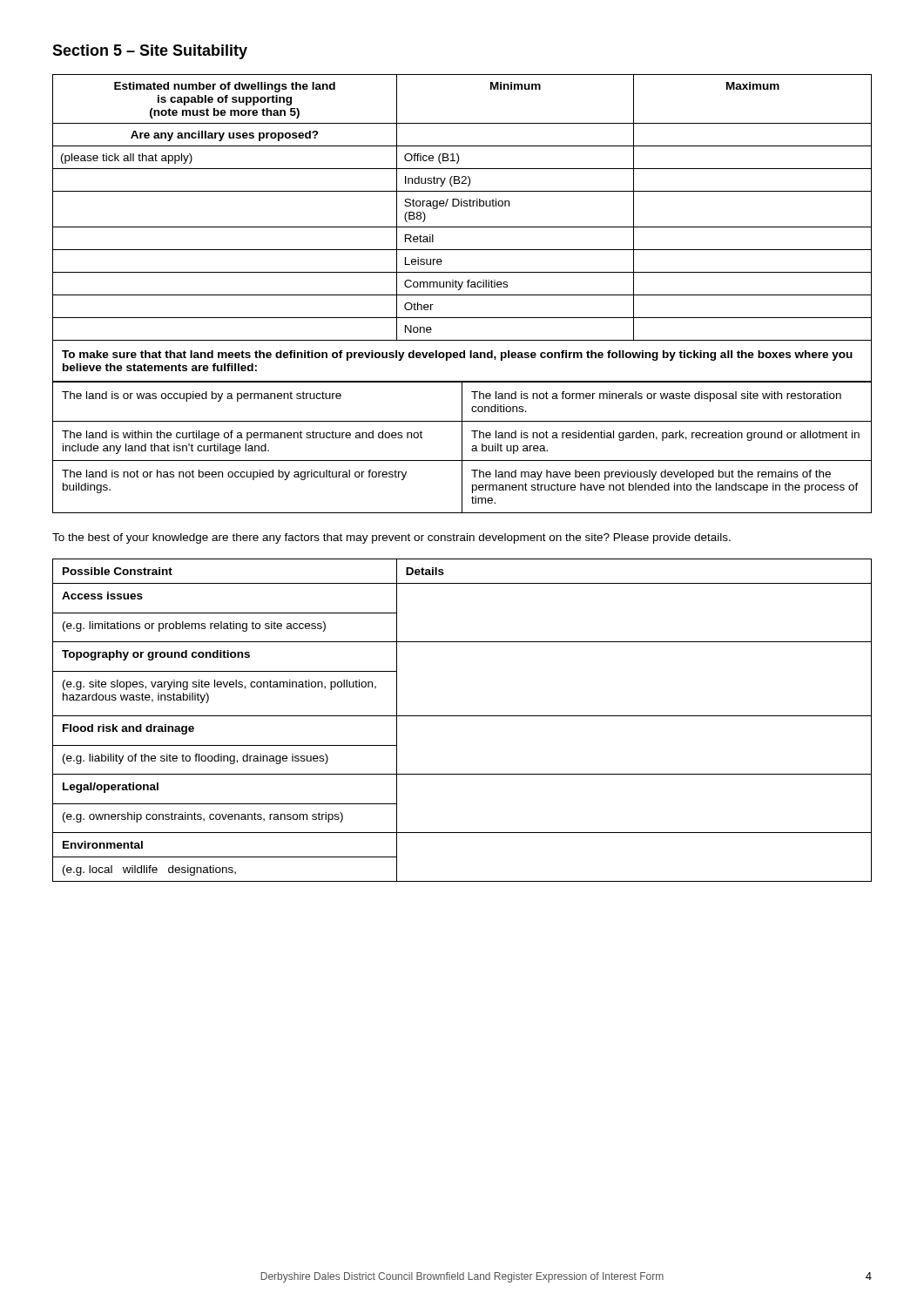
Task: Select the text block containing "To the best"
Action: point(392,537)
